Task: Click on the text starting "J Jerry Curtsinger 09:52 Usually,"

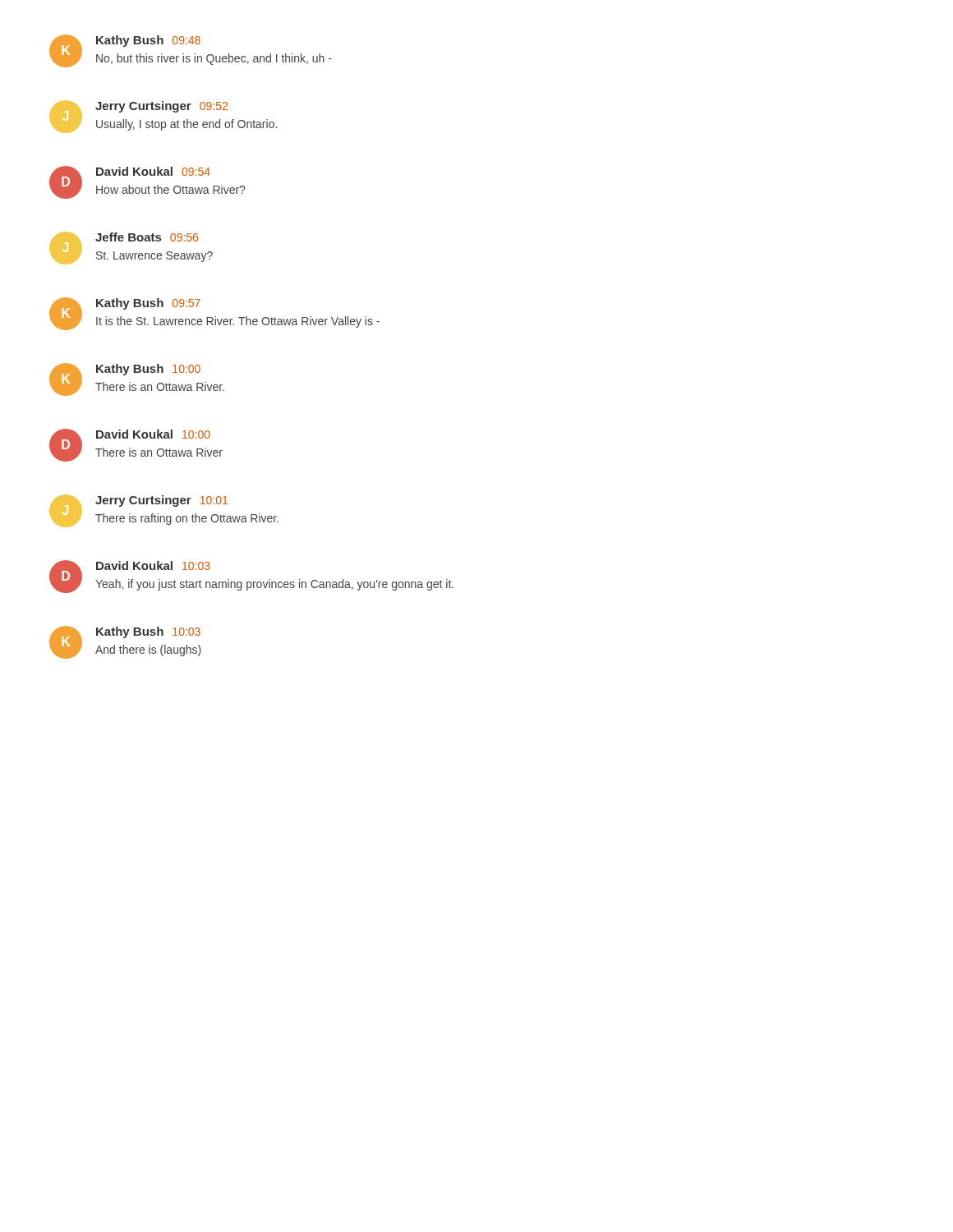Action: (164, 116)
